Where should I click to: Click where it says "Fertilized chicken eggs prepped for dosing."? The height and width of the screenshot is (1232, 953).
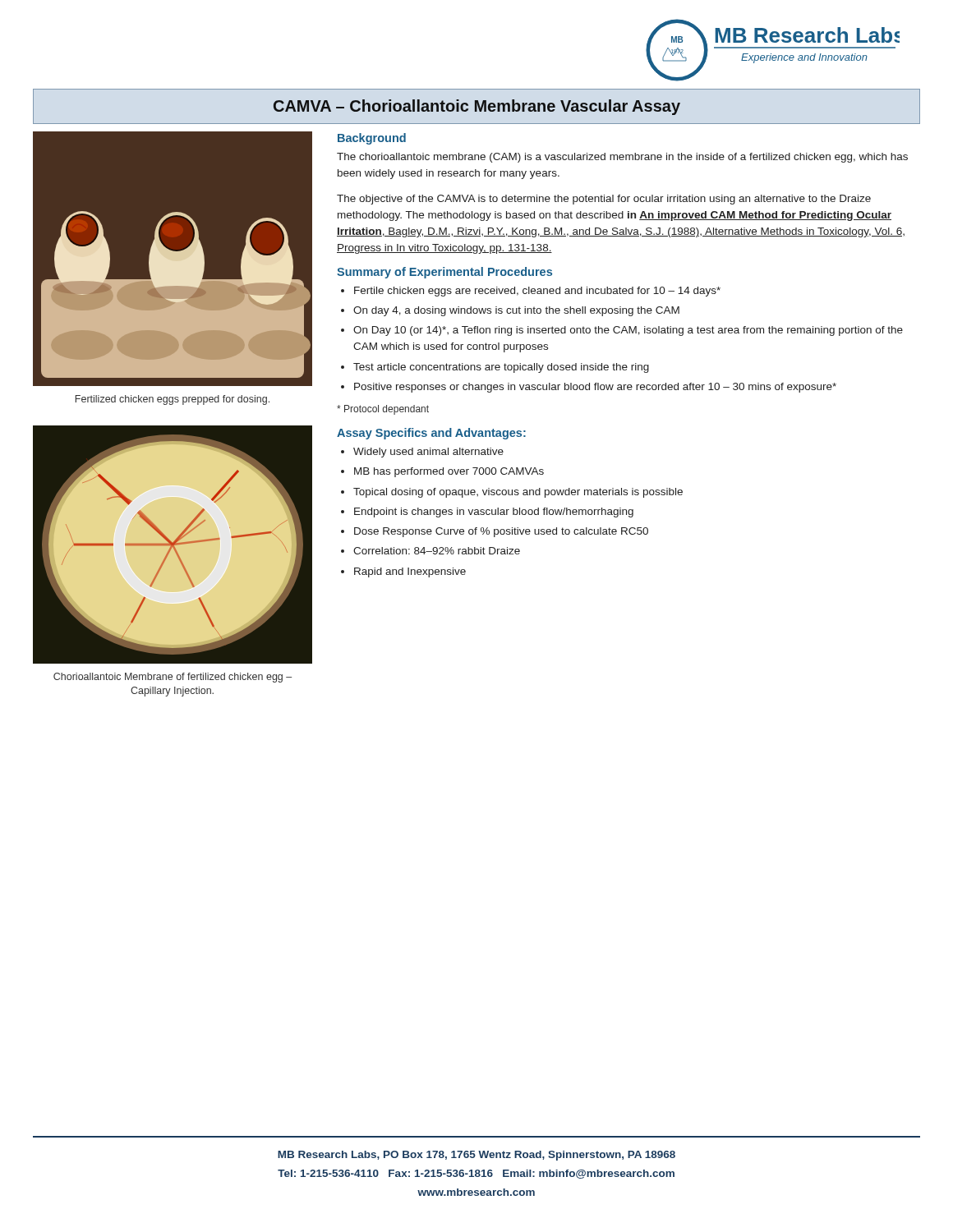click(x=173, y=399)
